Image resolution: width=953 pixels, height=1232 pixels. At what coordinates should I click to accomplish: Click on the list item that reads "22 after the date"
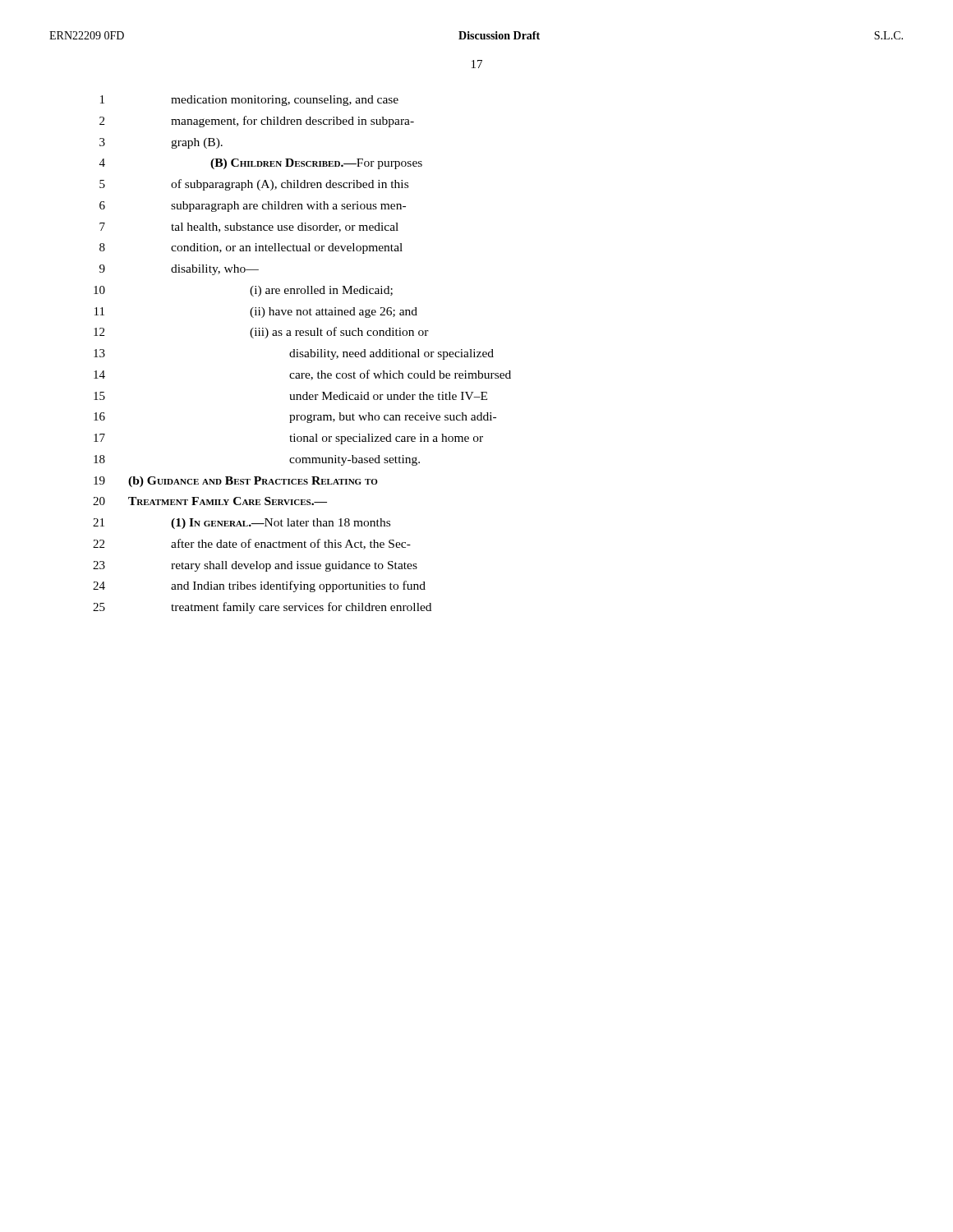click(252, 544)
